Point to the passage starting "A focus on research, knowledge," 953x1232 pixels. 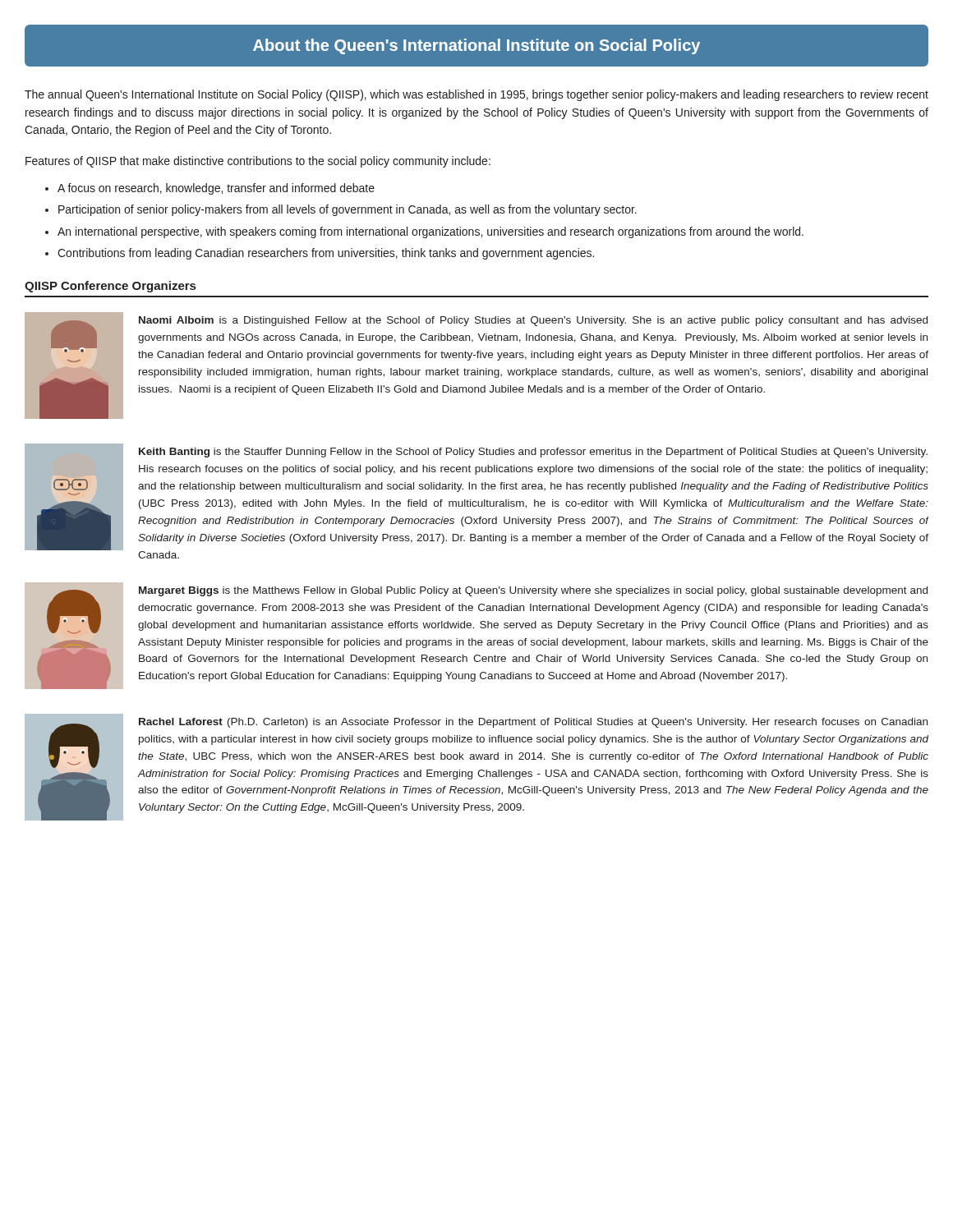216,188
